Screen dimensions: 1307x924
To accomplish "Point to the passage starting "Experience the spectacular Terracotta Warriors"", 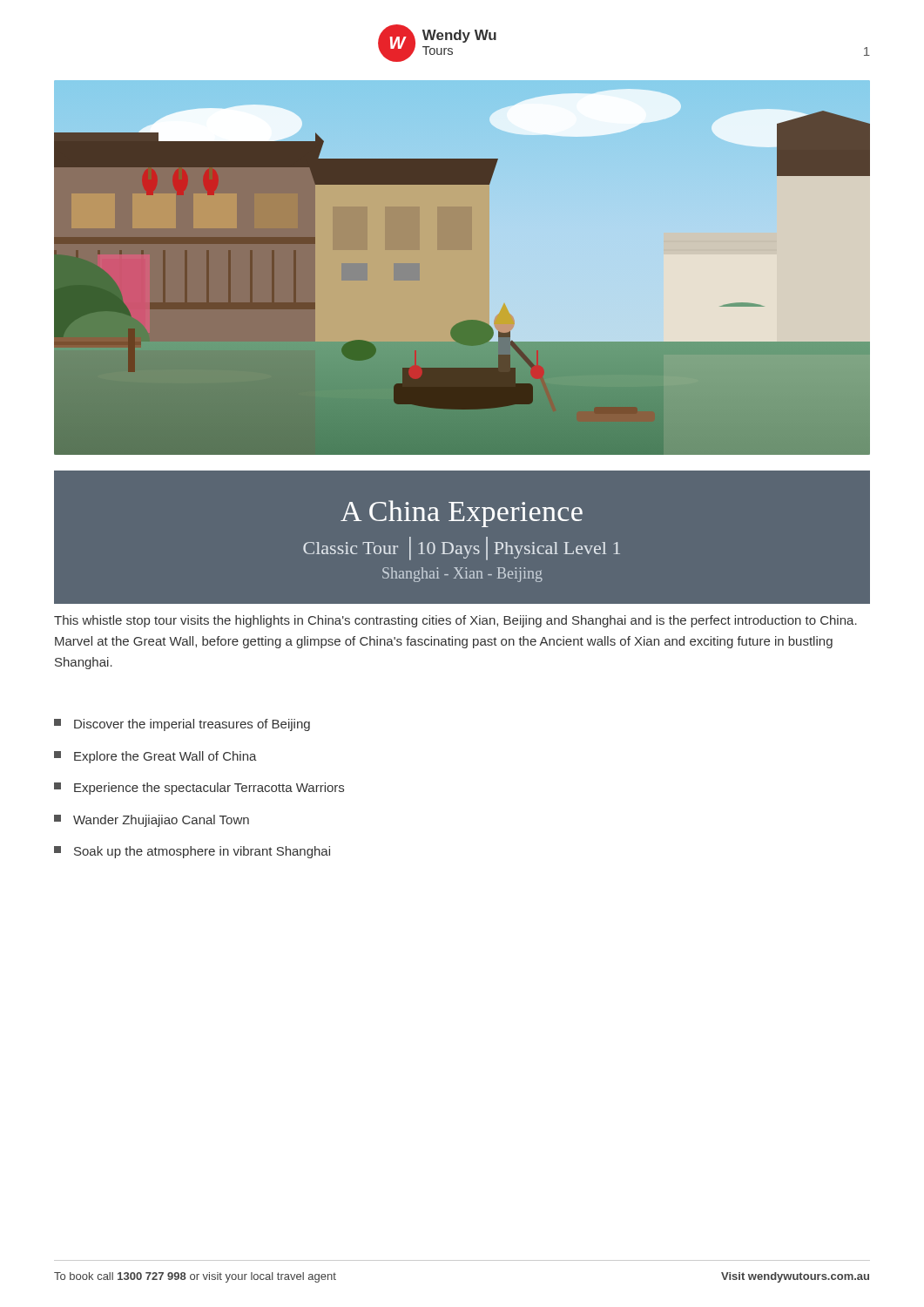I will pos(199,788).
